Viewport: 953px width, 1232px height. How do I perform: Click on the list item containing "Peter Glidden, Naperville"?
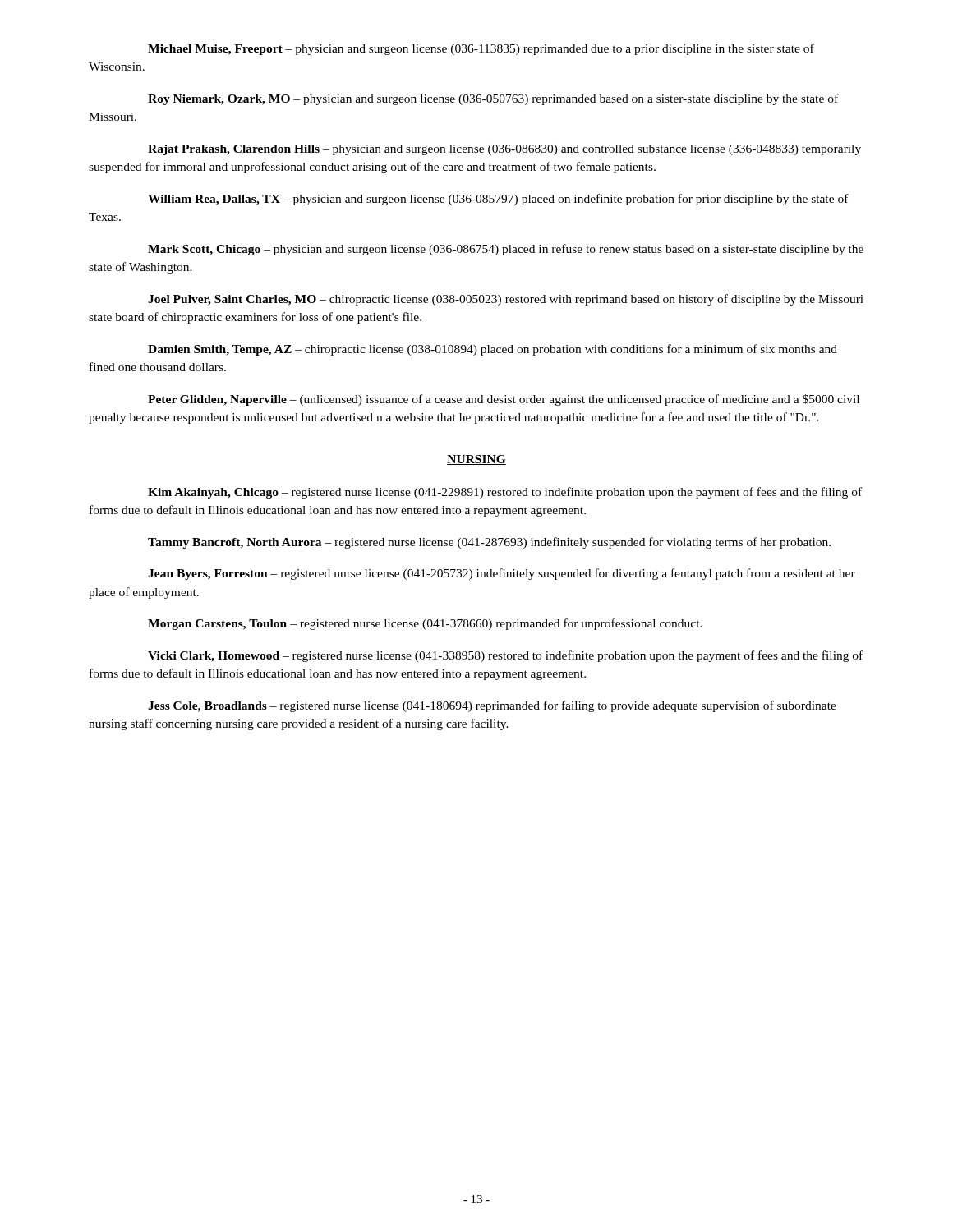point(476,408)
